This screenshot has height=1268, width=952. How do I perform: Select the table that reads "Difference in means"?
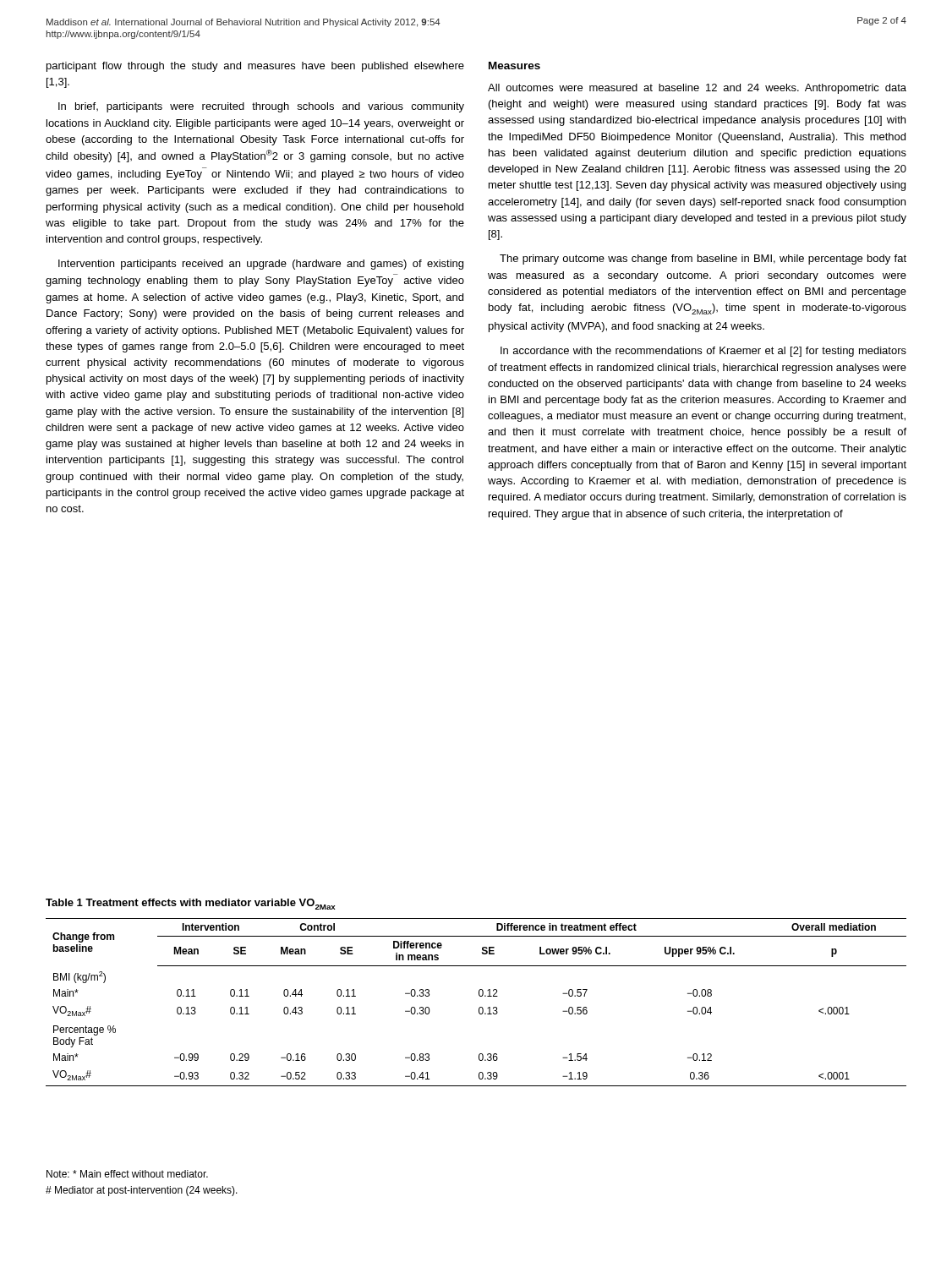tap(476, 1002)
